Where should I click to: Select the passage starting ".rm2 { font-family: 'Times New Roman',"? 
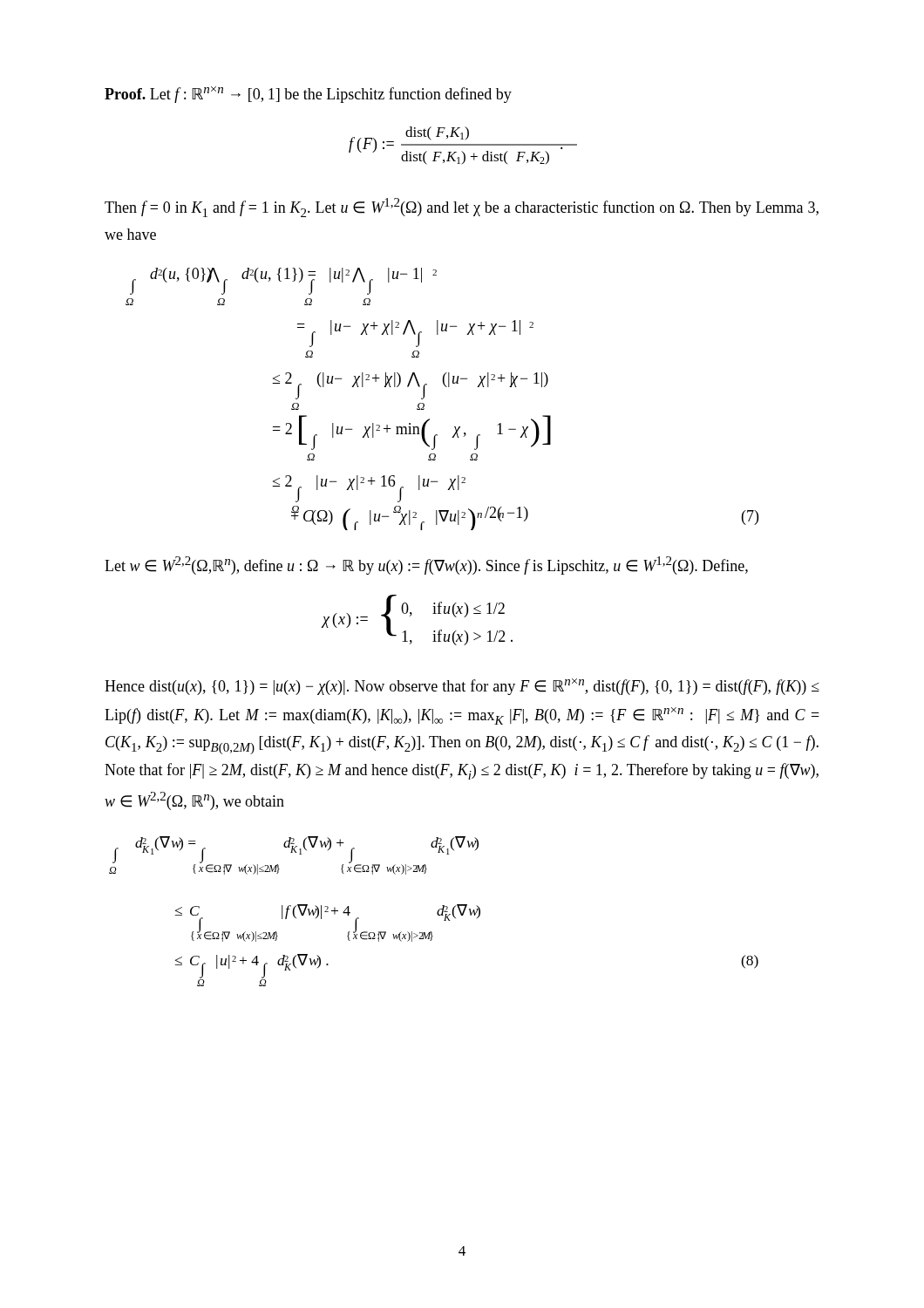(x=449, y=911)
